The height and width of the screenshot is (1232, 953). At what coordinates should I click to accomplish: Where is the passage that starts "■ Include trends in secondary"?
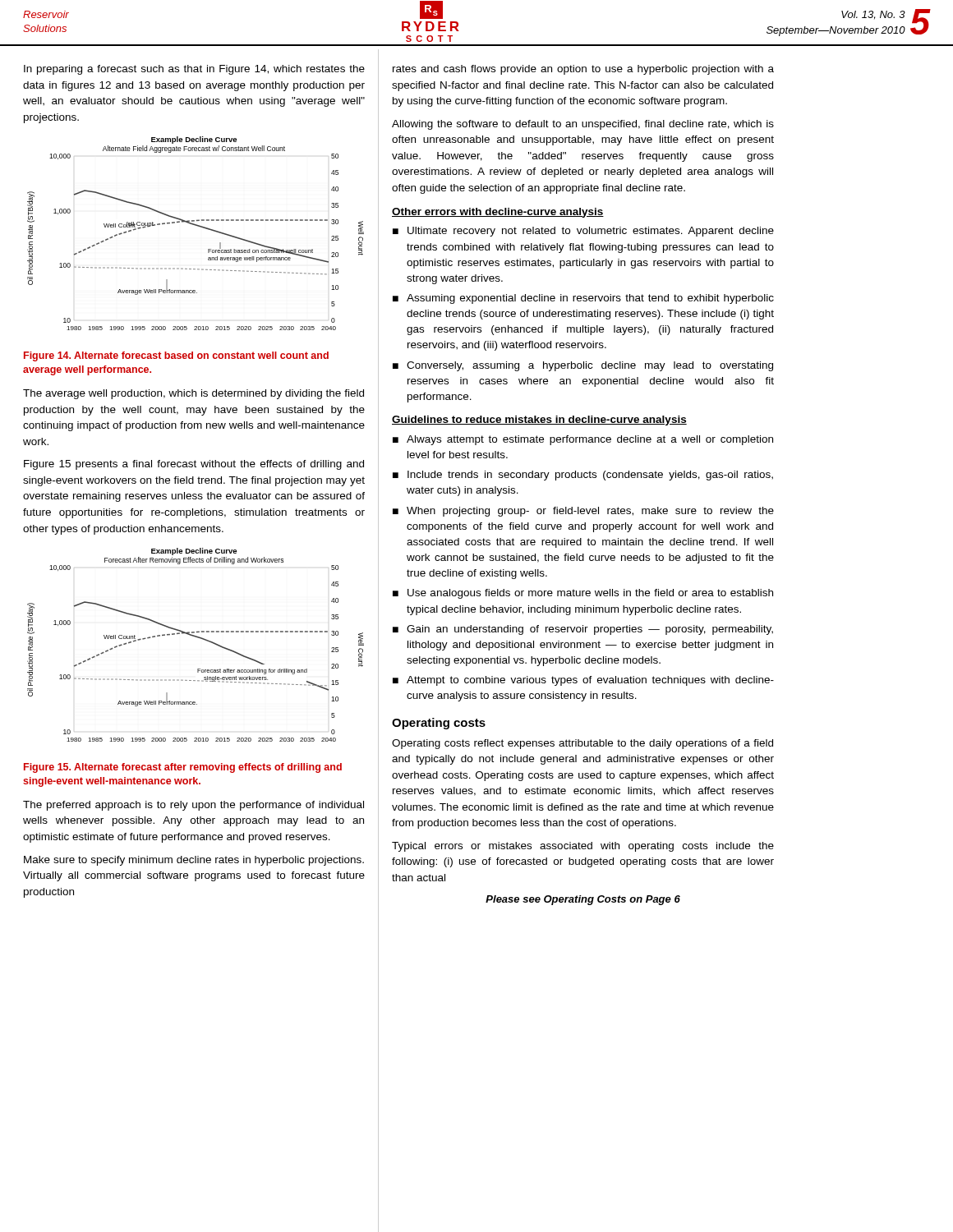583,483
